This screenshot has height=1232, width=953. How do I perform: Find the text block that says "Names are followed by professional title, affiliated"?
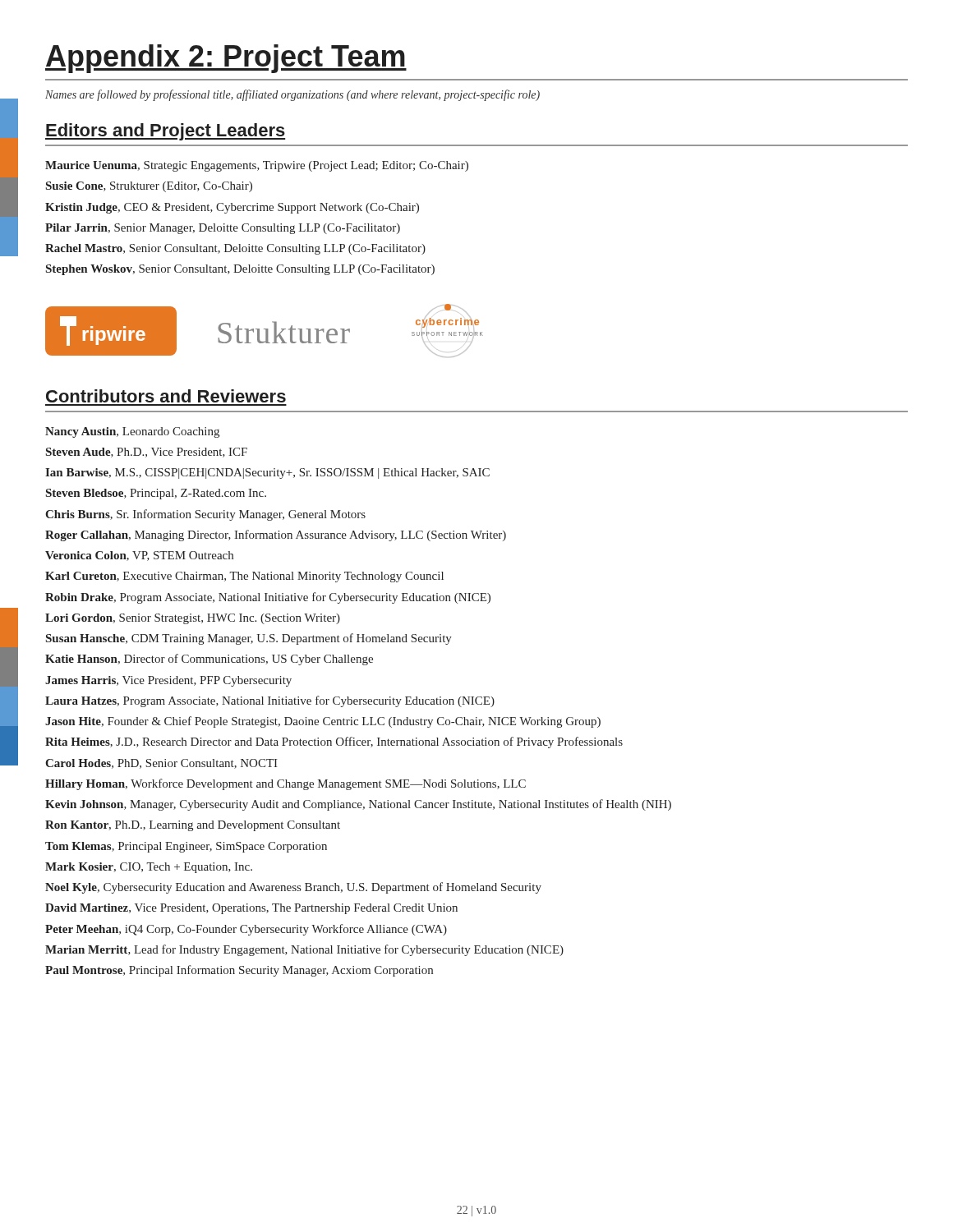(x=476, y=95)
